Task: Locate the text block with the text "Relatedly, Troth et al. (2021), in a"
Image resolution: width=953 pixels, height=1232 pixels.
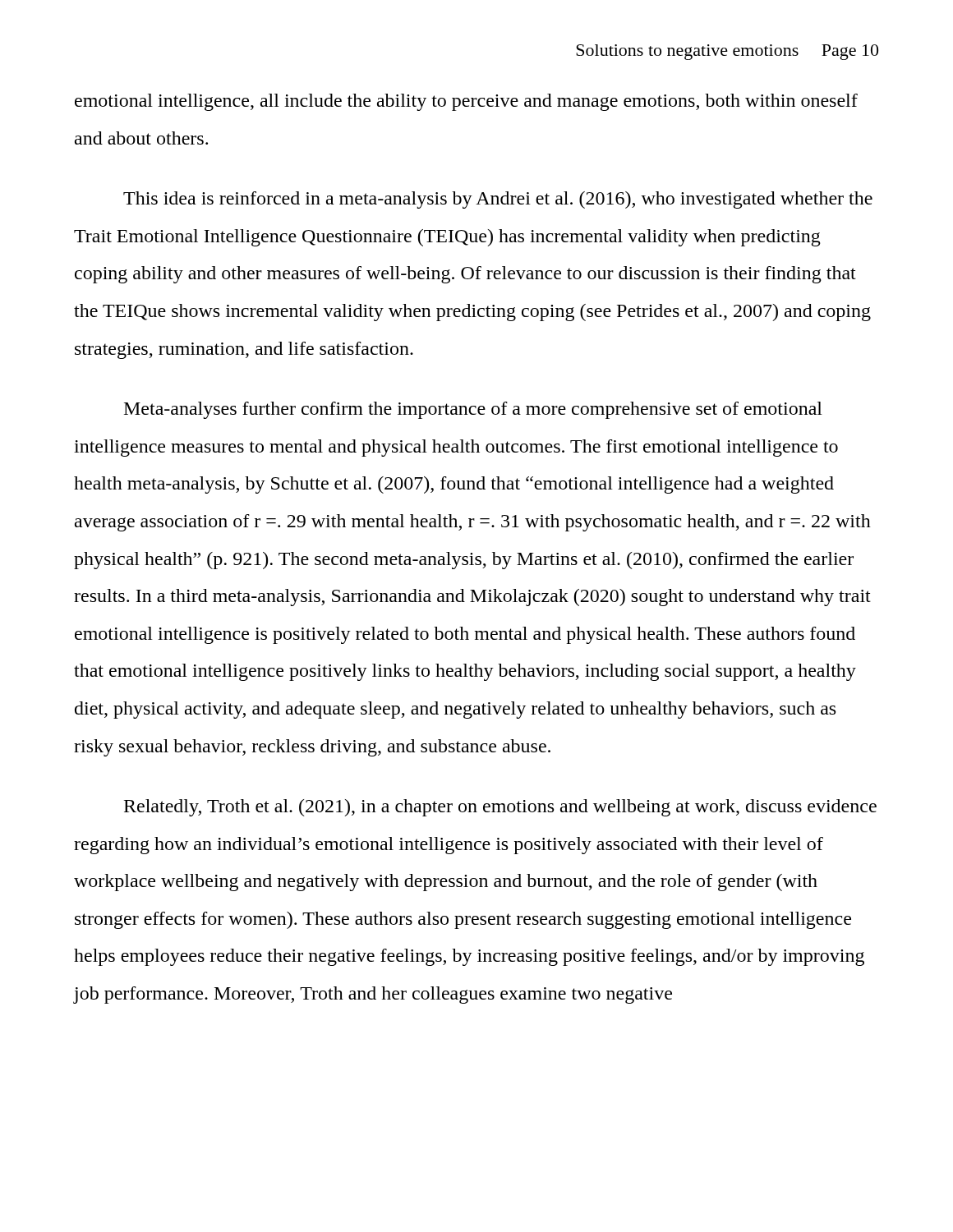Action: pyautogui.click(x=500, y=808)
